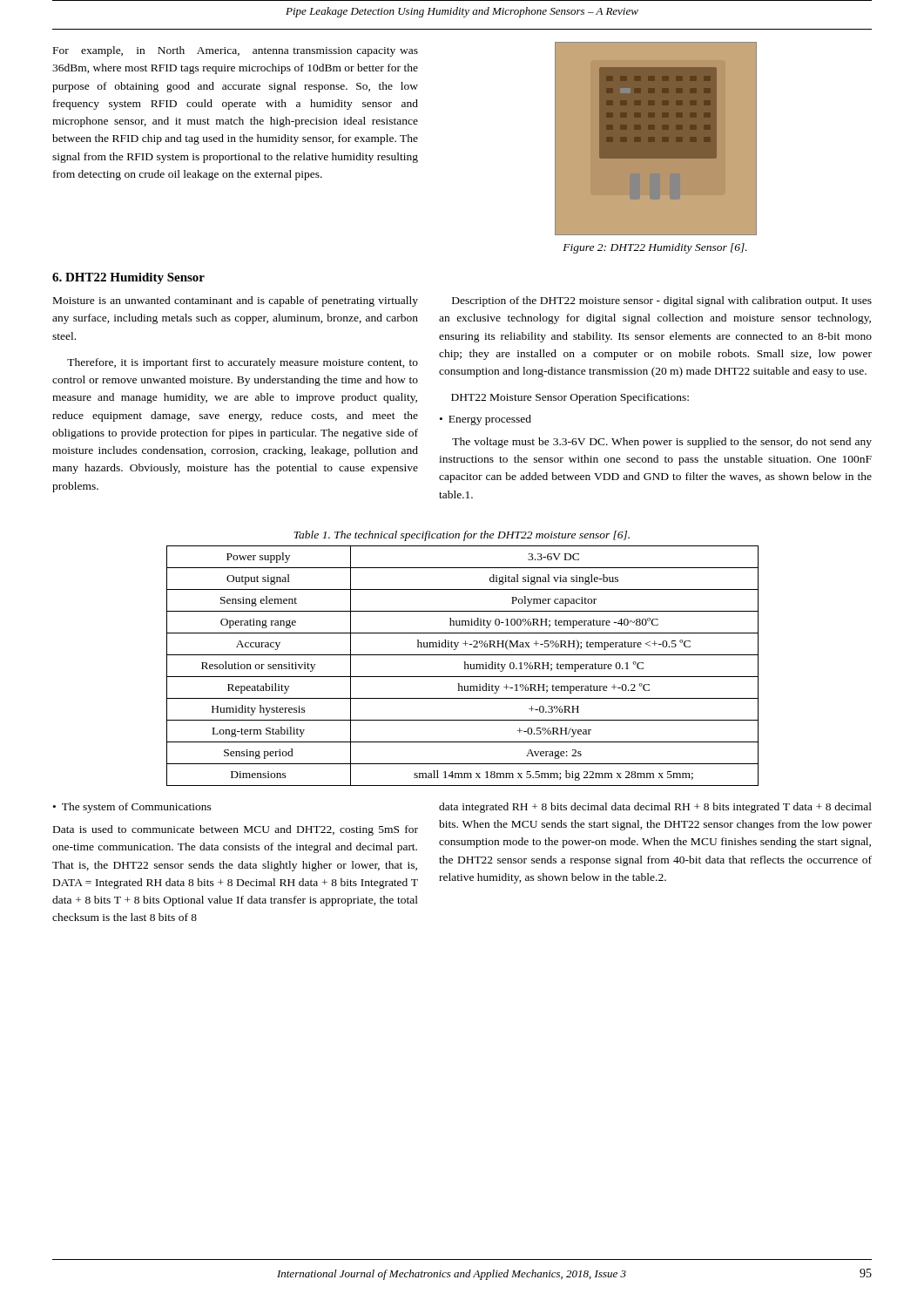This screenshot has height=1307, width=924.
Task: Click on the region starting "data integrated RH + 8 bits decimal data"
Action: 655,841
